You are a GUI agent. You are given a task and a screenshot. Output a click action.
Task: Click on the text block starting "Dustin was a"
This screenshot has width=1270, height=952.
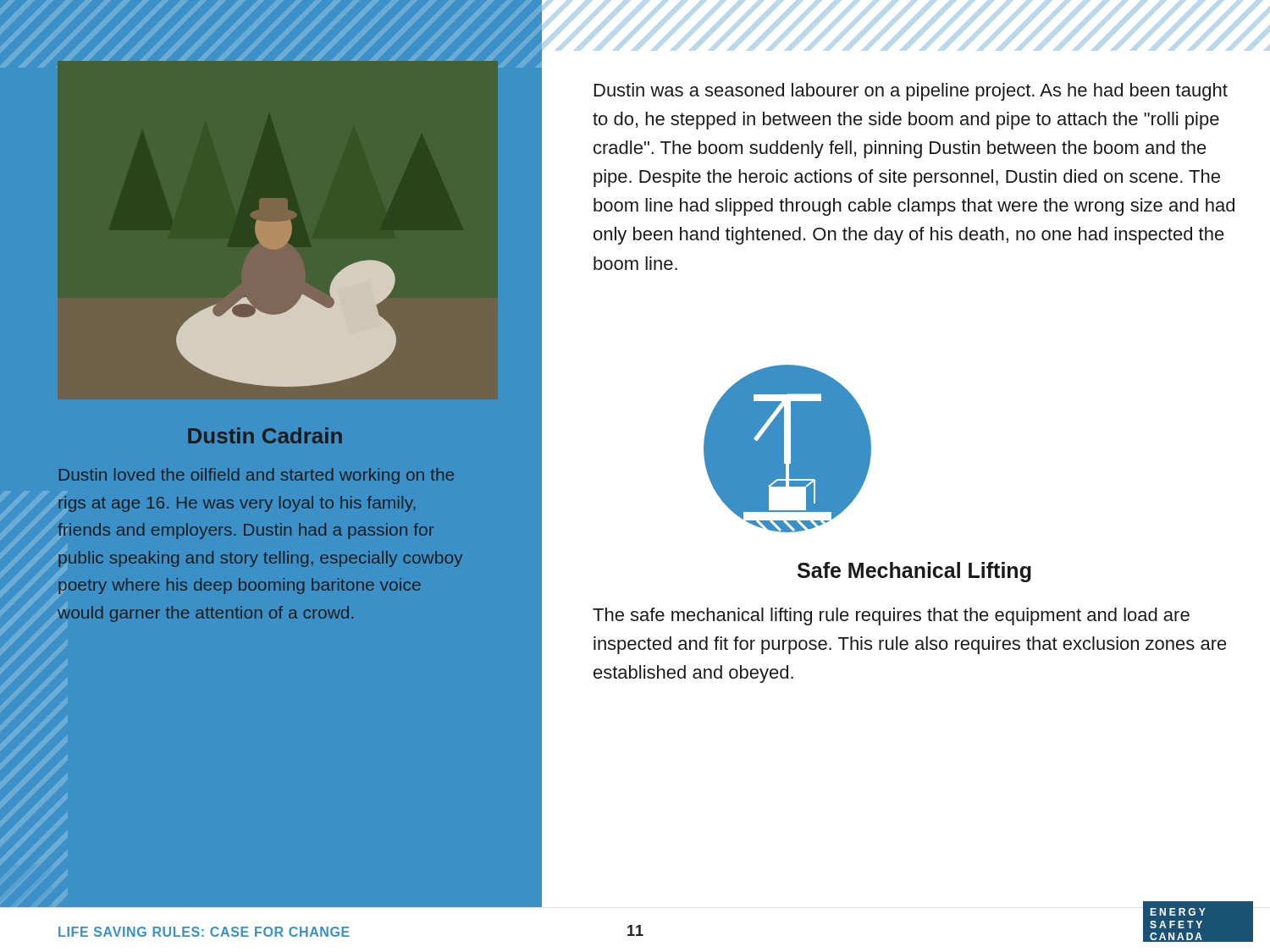(914, 177)
